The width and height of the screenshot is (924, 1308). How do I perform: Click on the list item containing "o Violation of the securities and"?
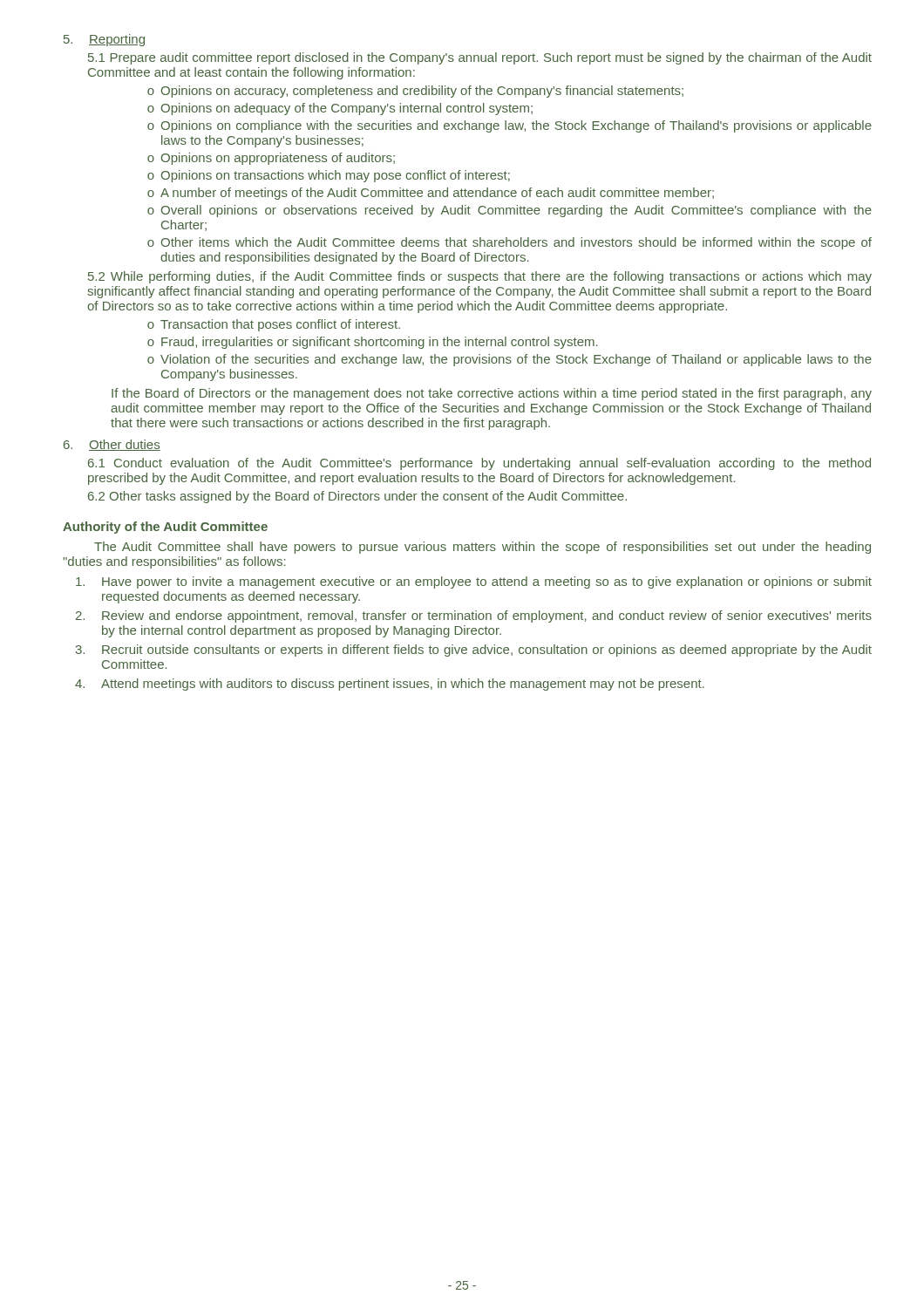pyautogui.click(x=506, y=366)
